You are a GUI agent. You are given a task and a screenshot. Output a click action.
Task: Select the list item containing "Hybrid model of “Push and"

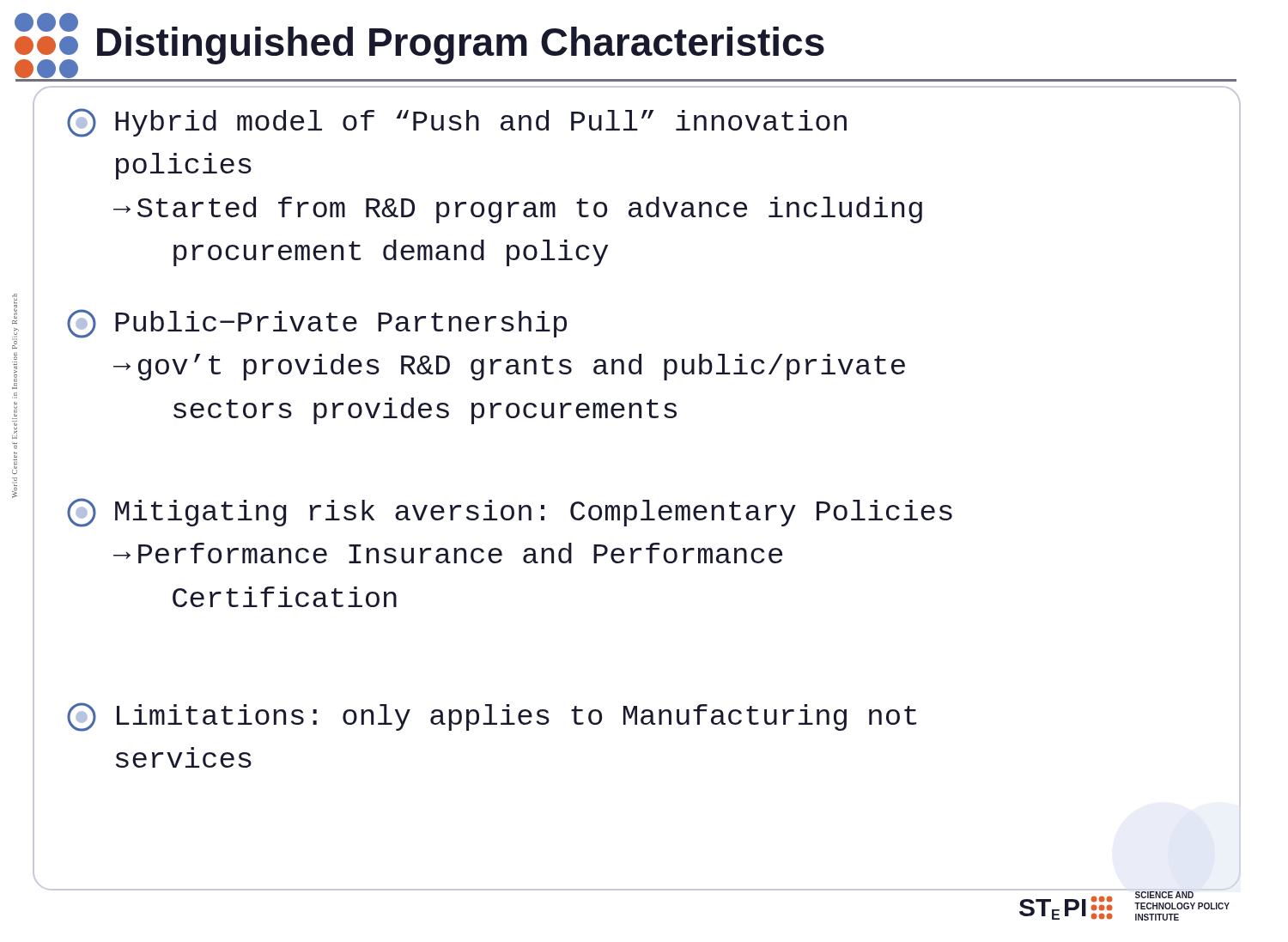[640, 188]
